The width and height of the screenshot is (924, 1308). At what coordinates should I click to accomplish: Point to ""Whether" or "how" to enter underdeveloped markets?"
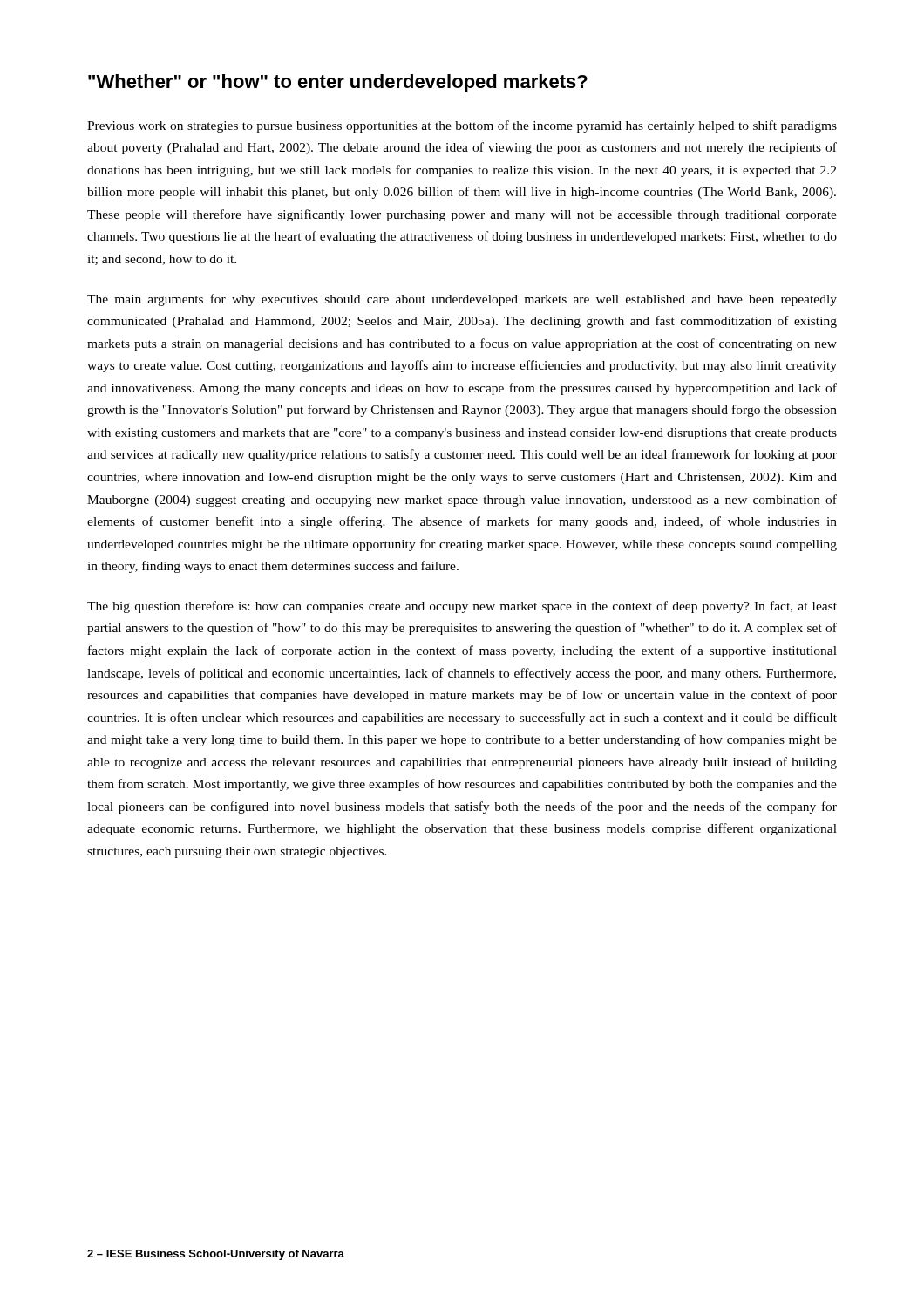pos(338,82)
